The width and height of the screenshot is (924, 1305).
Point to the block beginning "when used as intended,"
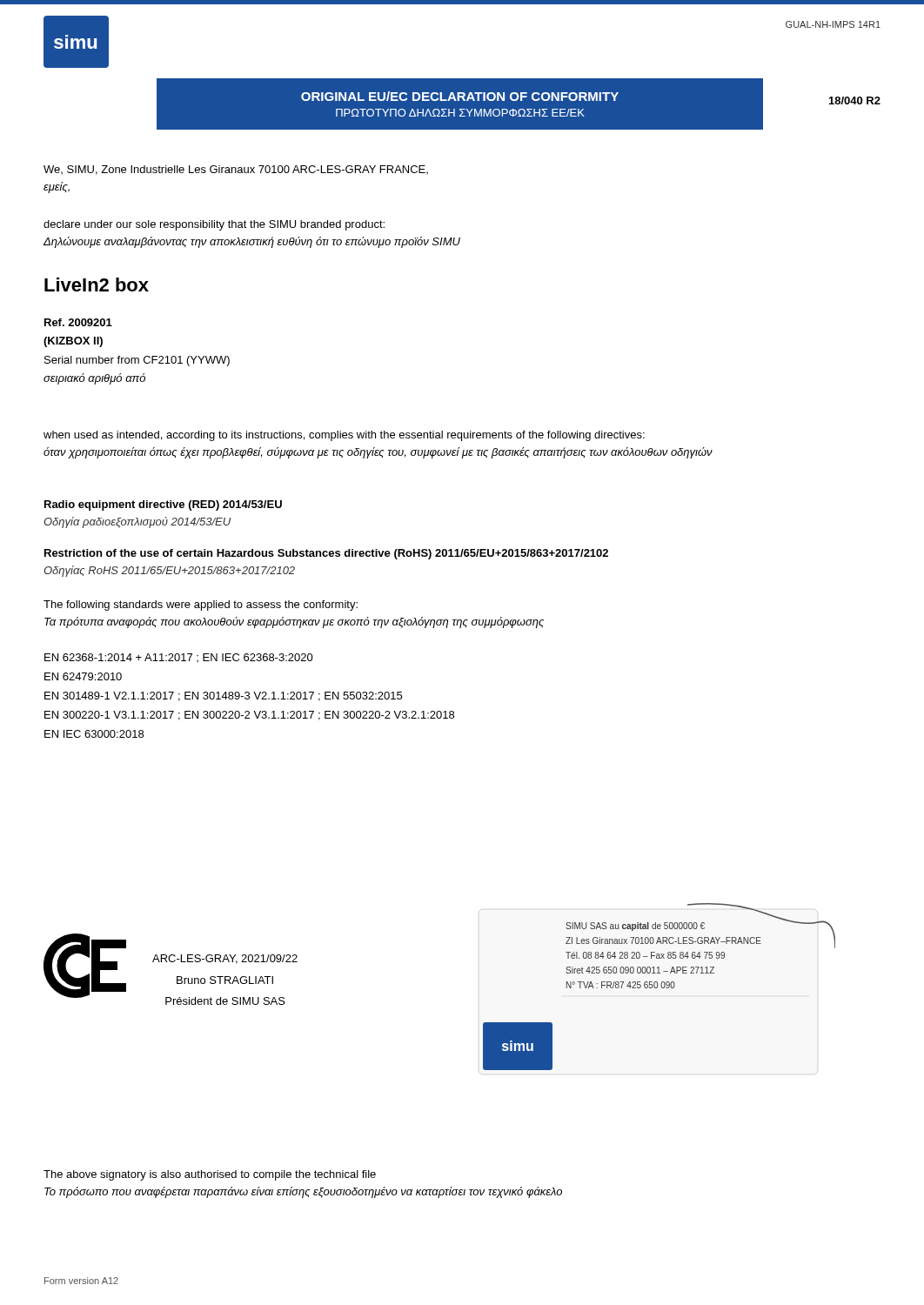point(378,443)
